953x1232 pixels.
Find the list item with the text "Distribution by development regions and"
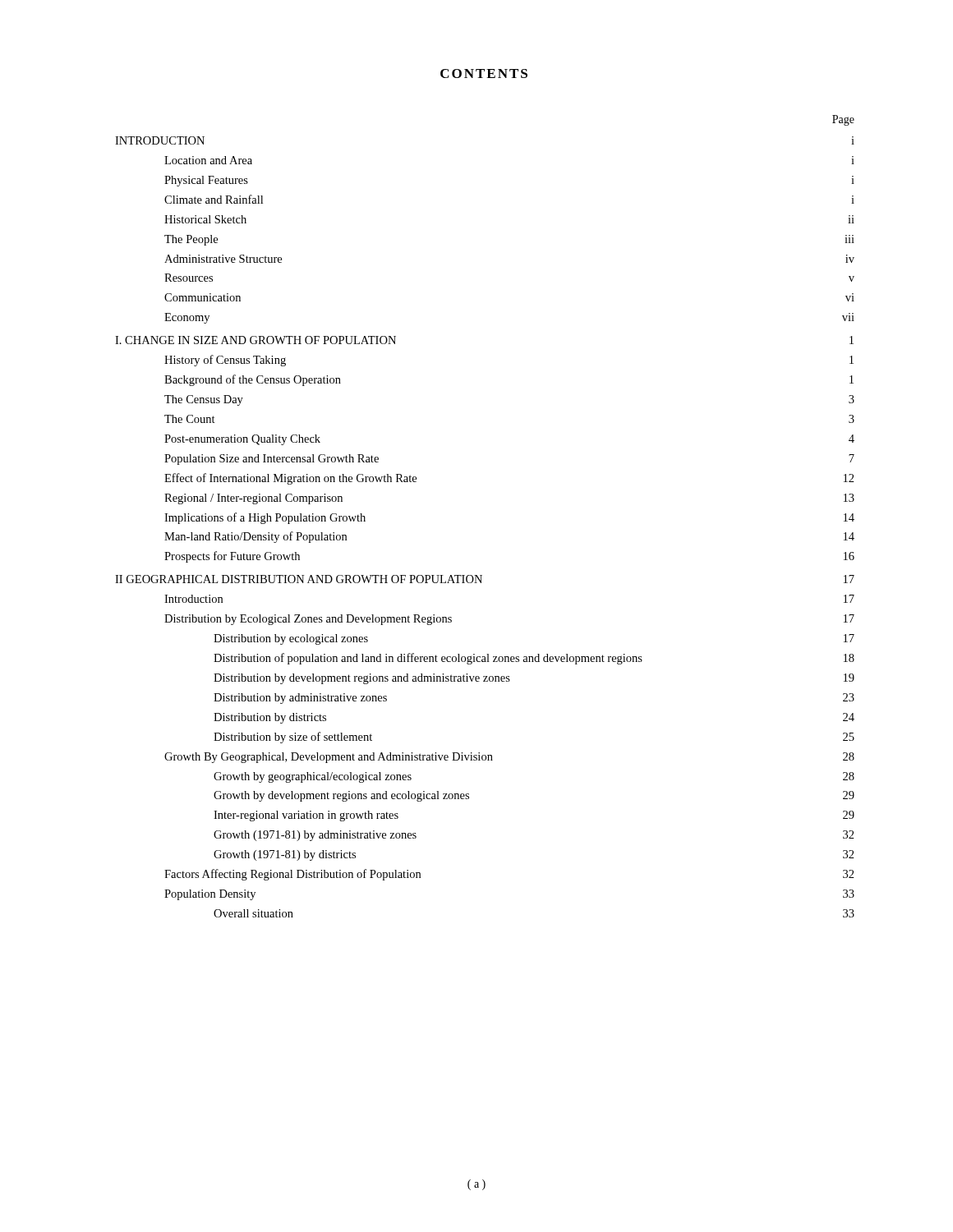360,679
